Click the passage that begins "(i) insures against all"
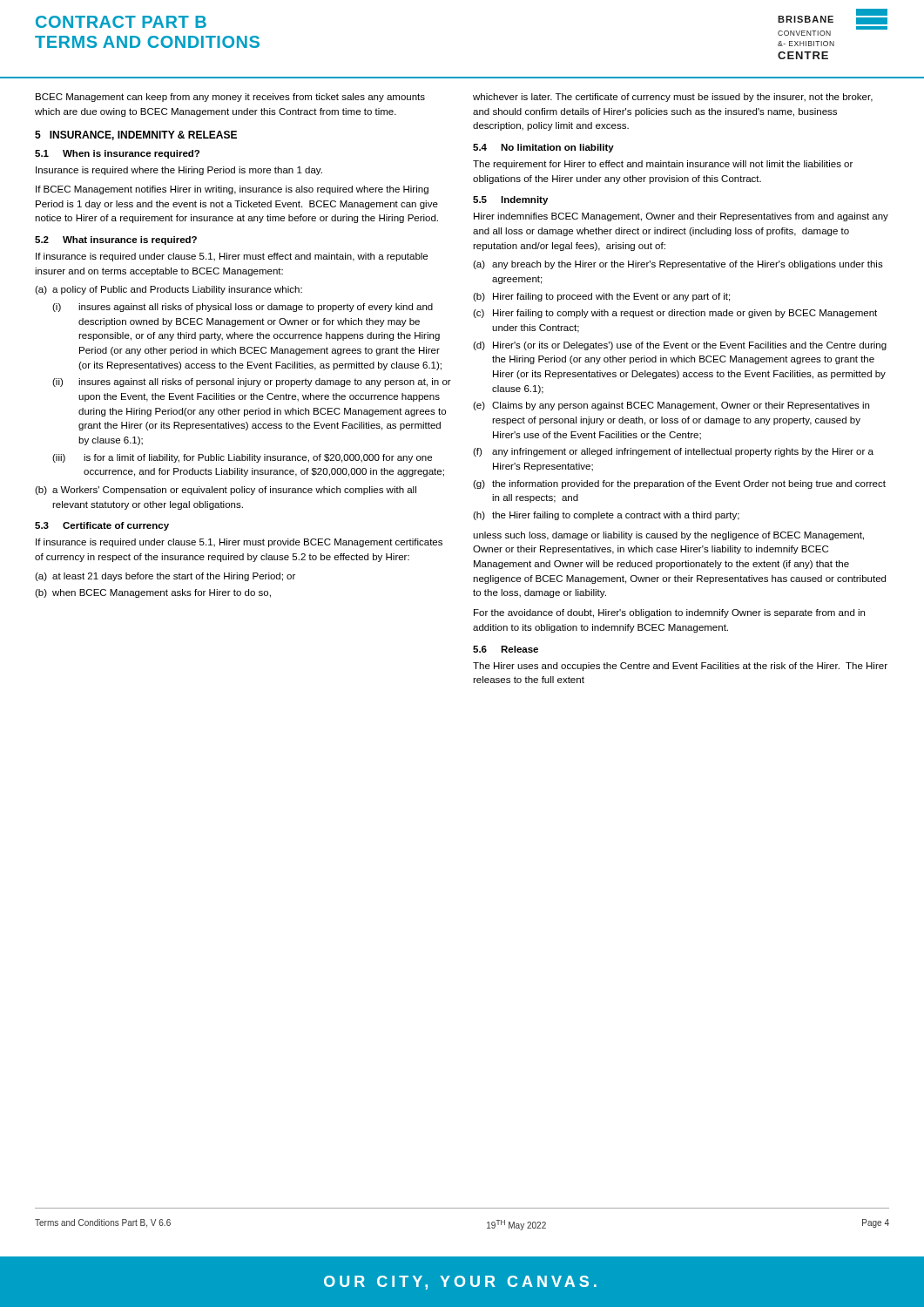This screenshot has width=924, height=1307. [x=252, y=336]
